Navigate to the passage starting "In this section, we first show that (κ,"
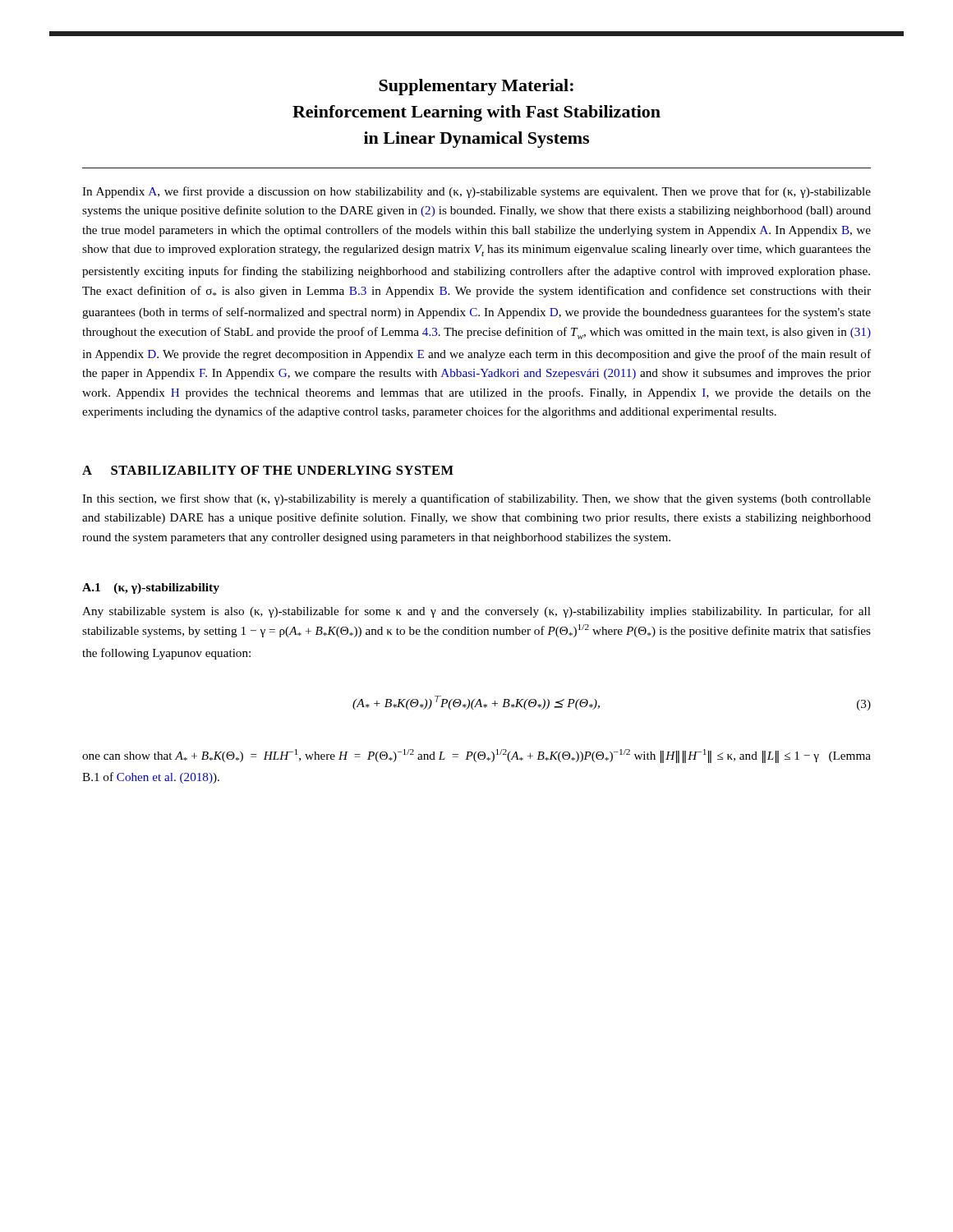 [476, 517]
